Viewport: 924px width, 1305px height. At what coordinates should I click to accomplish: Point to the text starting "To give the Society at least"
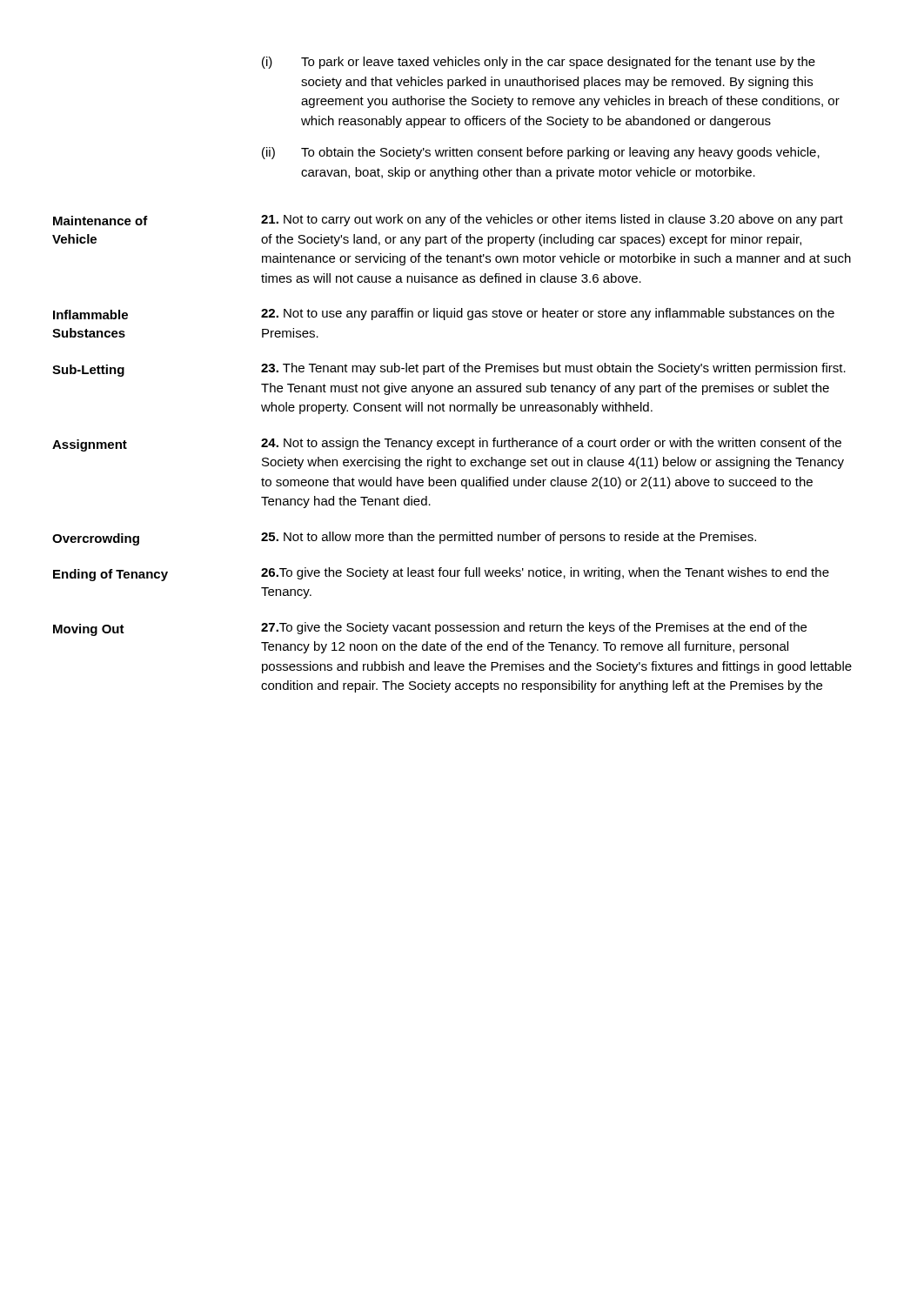click(x=558, y=582)
